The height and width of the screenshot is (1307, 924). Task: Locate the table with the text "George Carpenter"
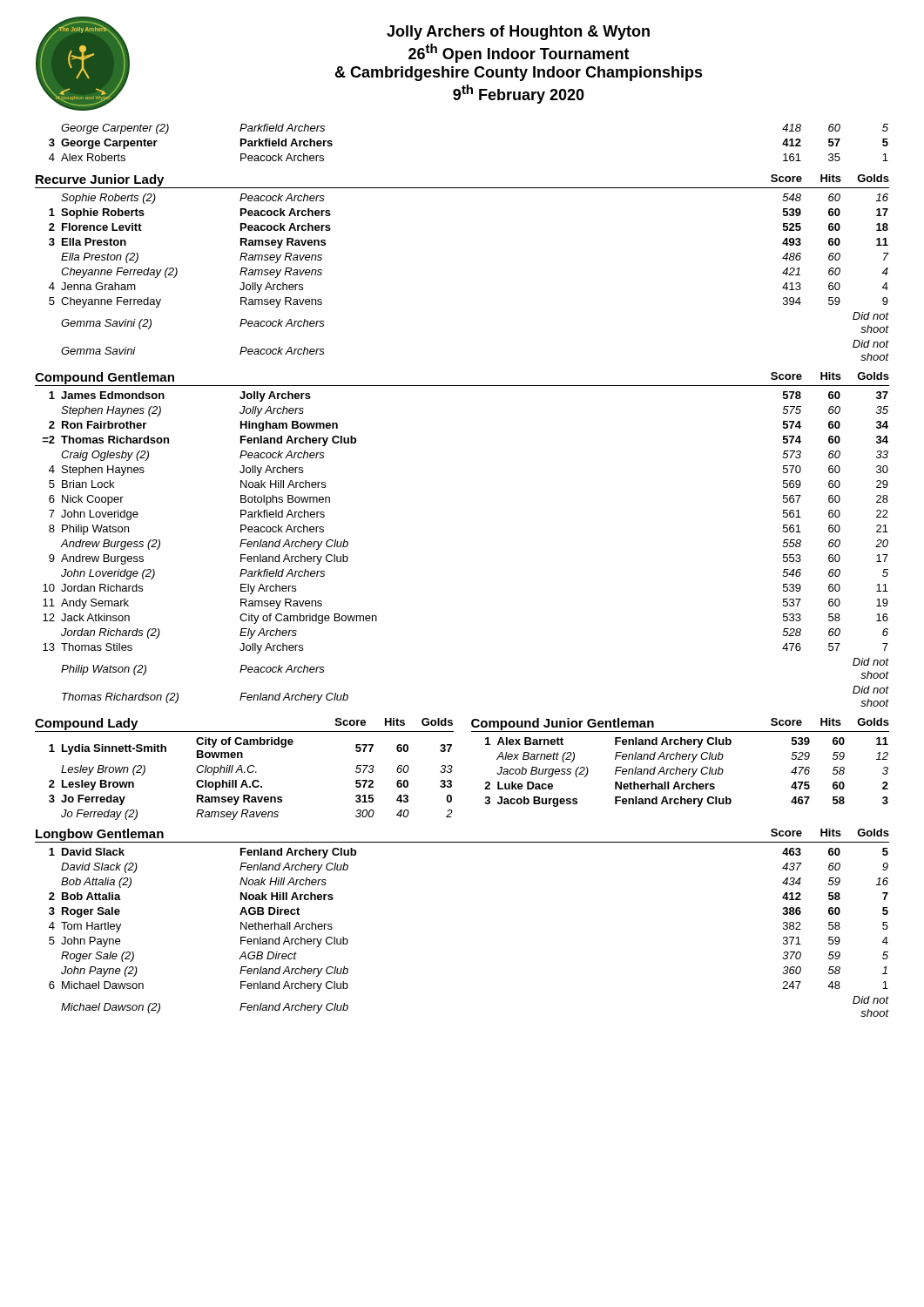(462, 142)
